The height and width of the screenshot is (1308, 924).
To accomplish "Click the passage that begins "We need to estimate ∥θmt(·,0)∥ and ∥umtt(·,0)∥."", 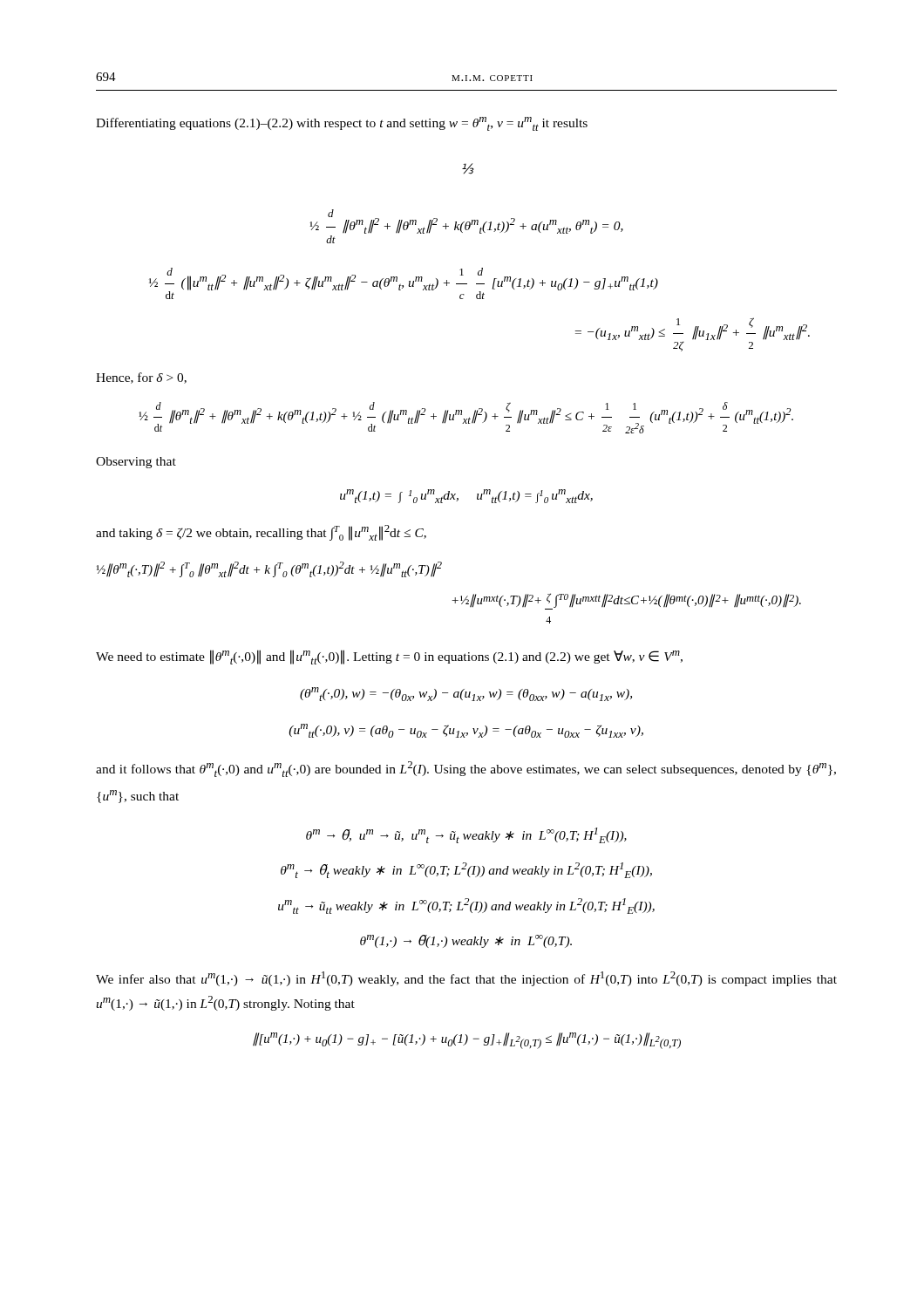I will click(390, 657).
